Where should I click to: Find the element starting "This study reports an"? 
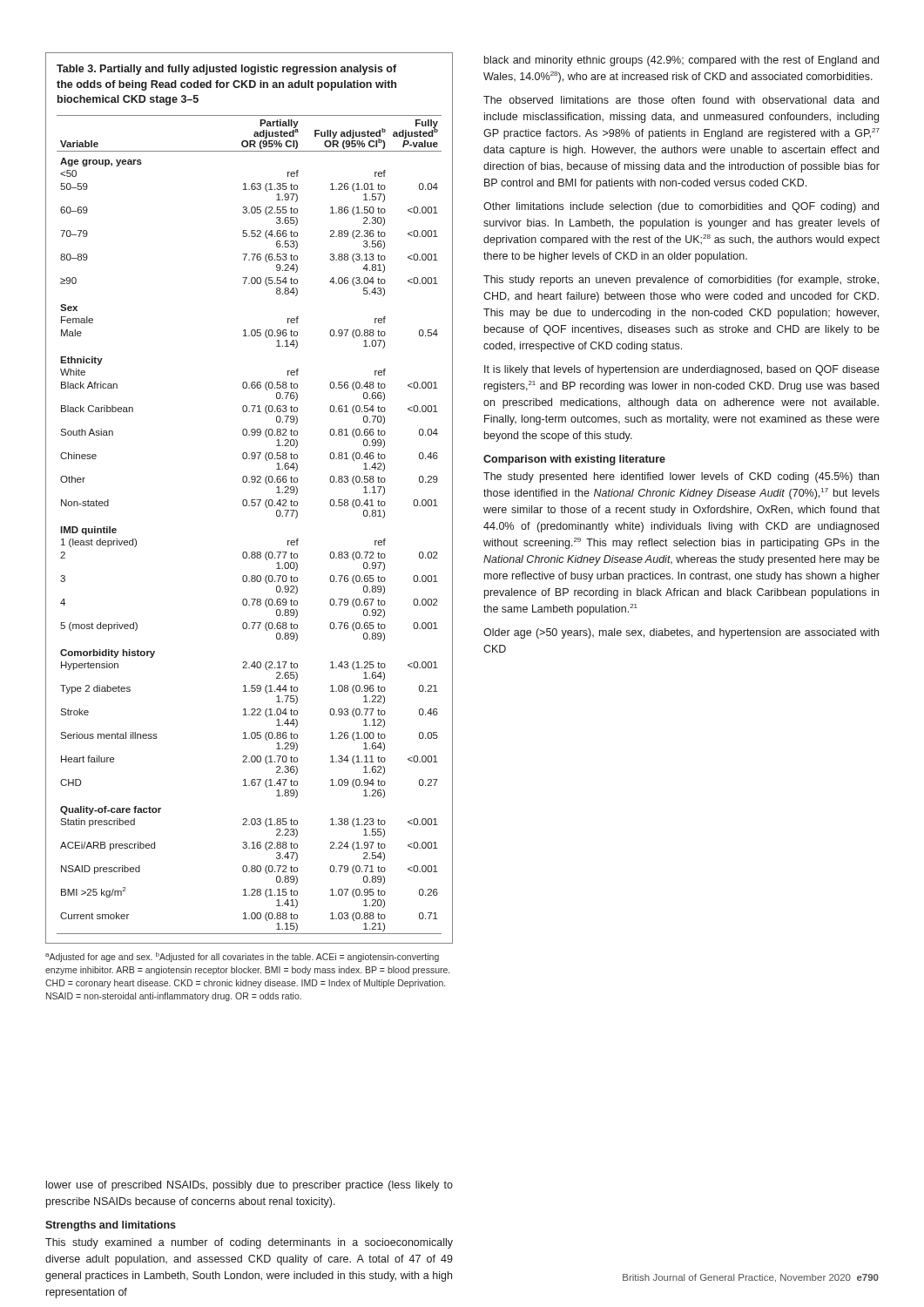(681, 313)
